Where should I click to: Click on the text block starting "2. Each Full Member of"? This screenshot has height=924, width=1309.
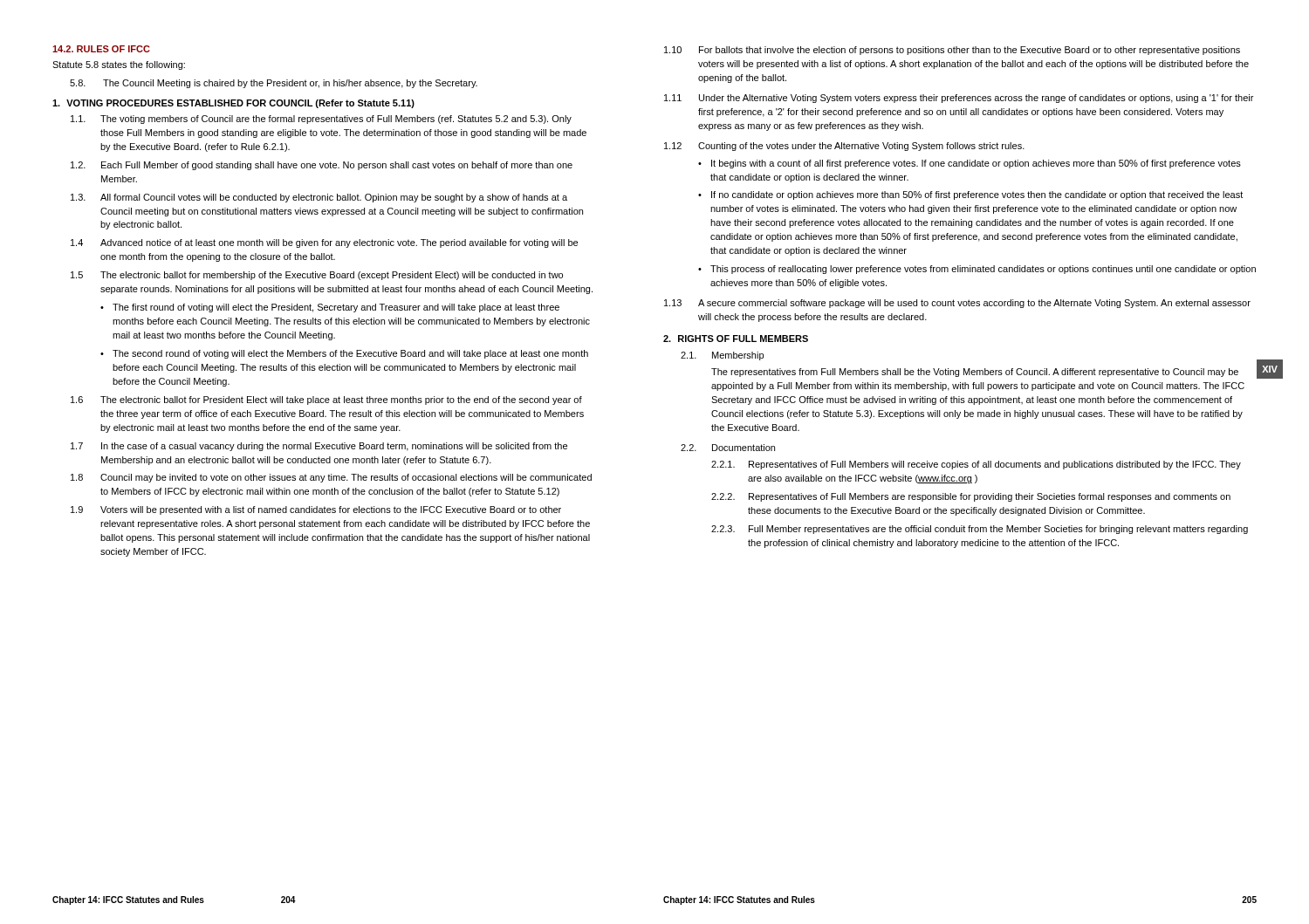click(332, 172)
